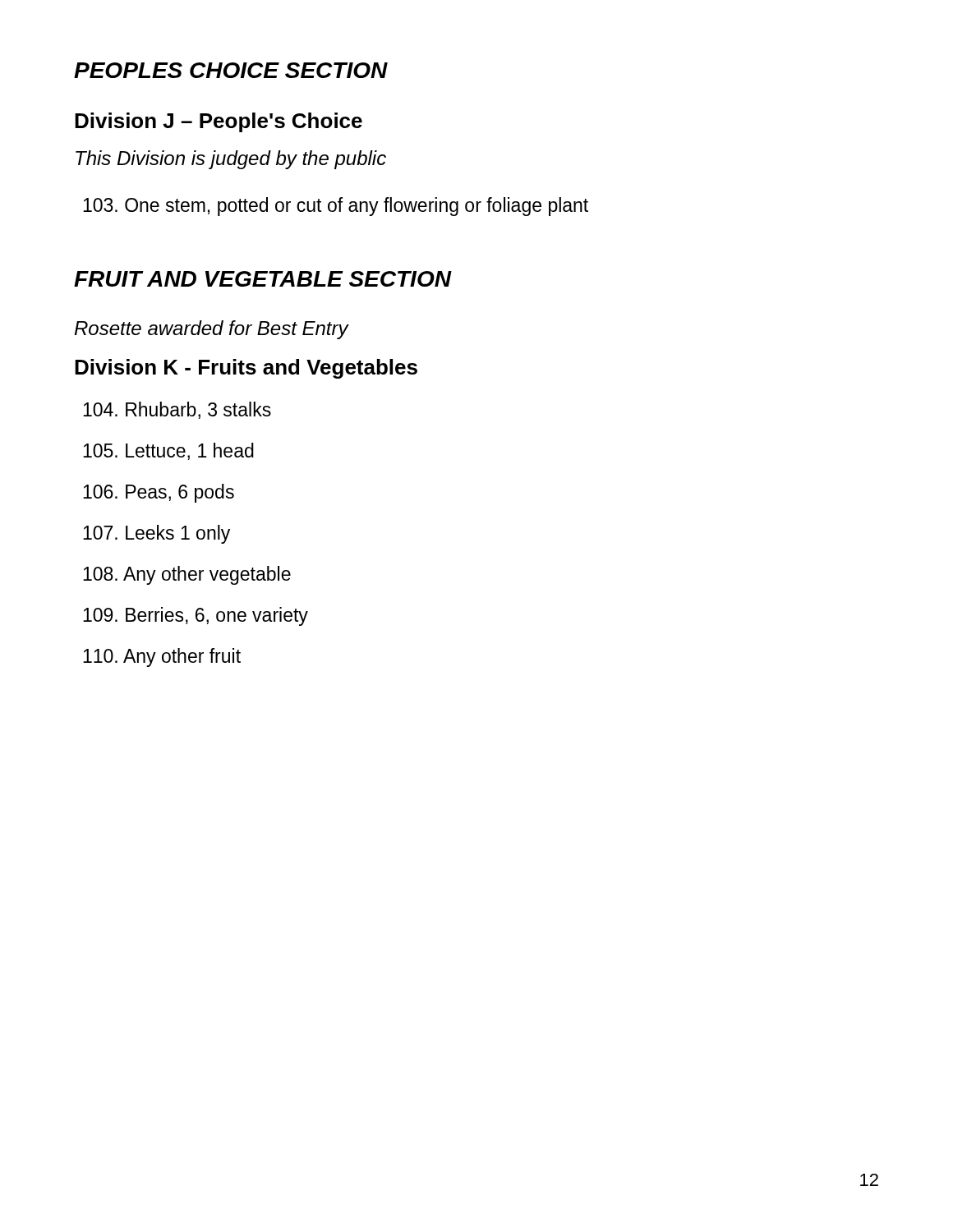Image resolution: width=953 pixels, height=1232 pixels.
Task: Navigate to the text block starting "105. Lettuce, 1 head"
Action: pyautogui.click(x=168, y=451)
